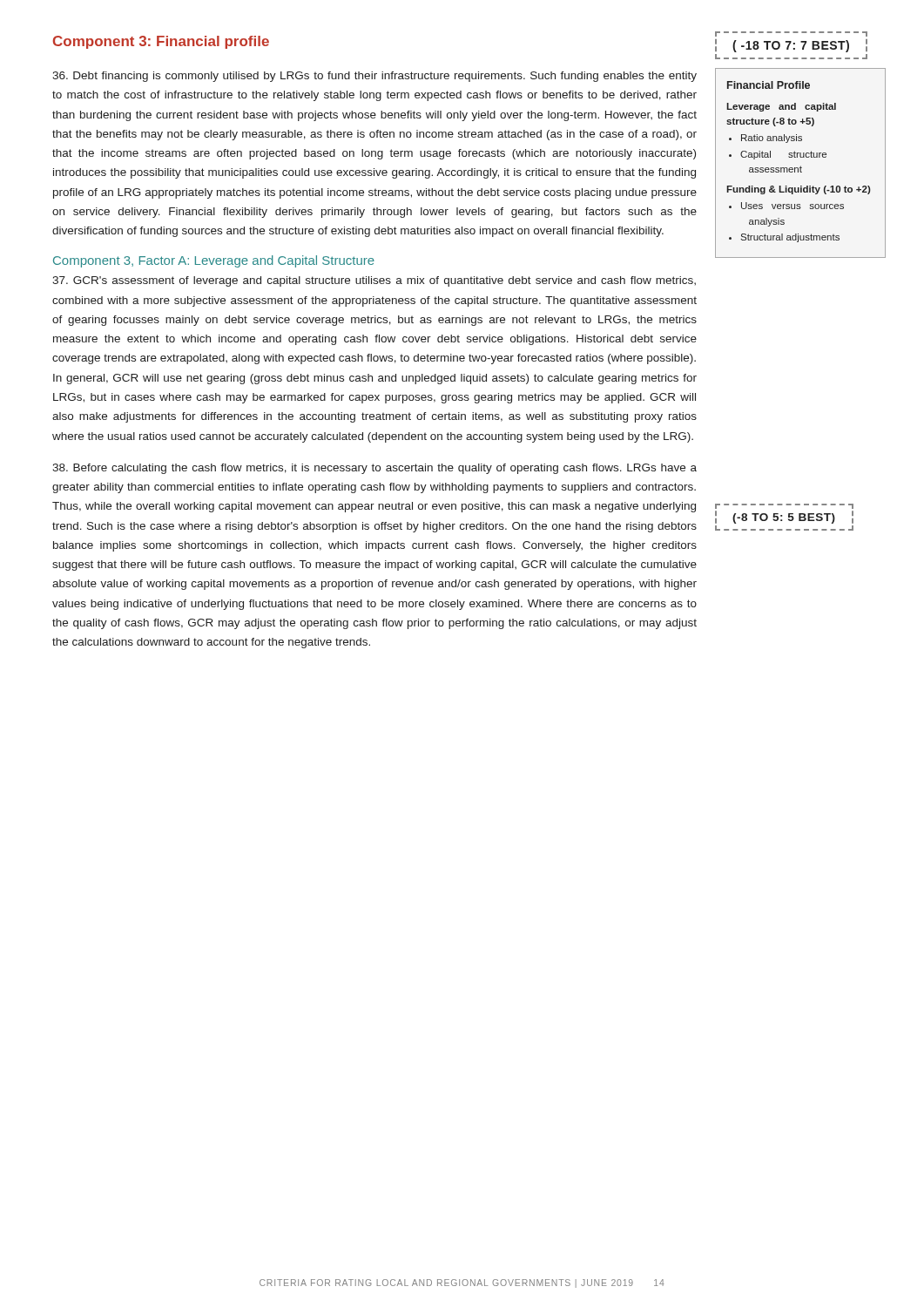Where is the passage that starts "Debt financing is commonly"?
The image size is (924, 1307).
[374, 154]
